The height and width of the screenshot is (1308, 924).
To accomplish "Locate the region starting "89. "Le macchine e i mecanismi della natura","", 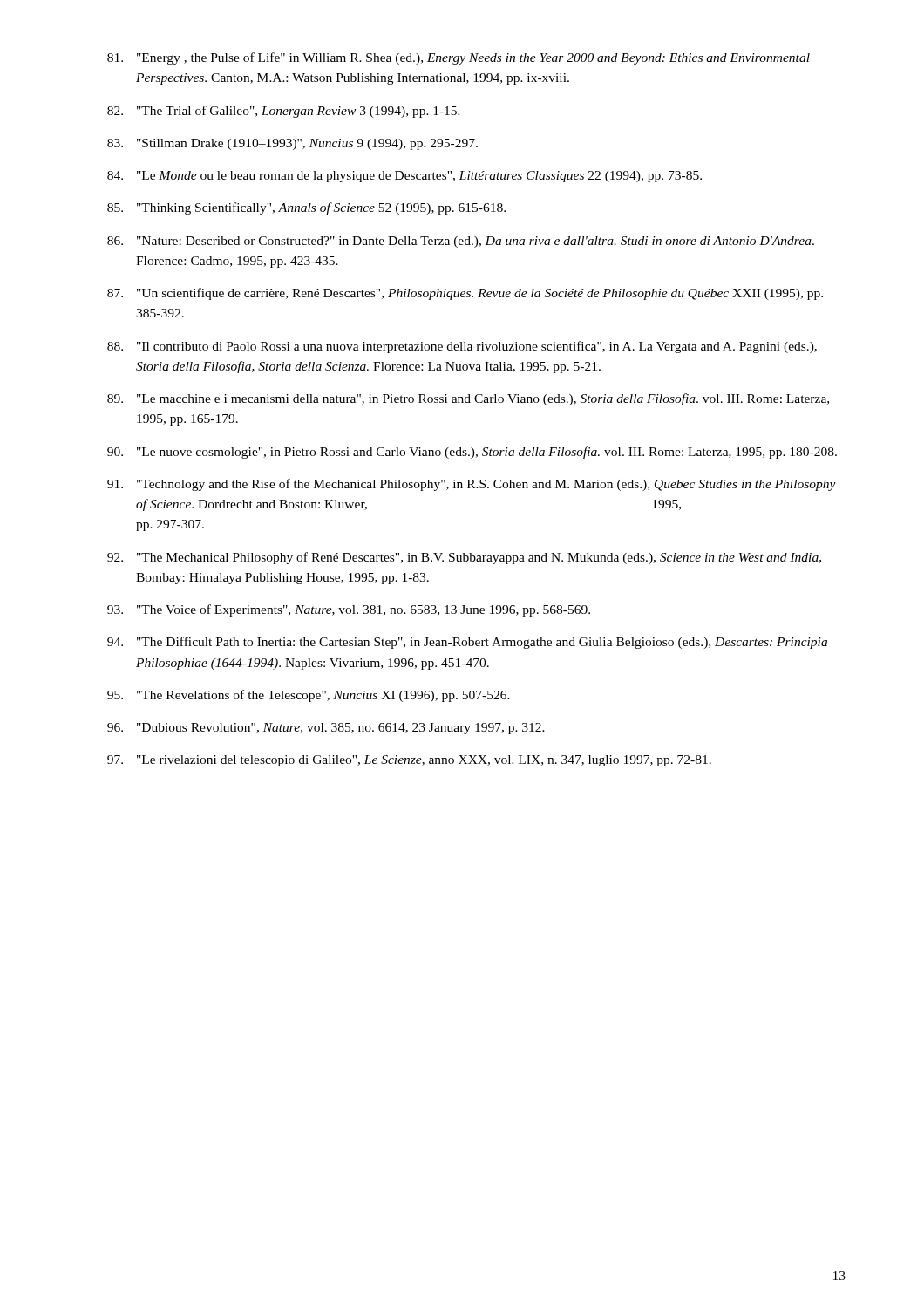I will pos(466,408).
